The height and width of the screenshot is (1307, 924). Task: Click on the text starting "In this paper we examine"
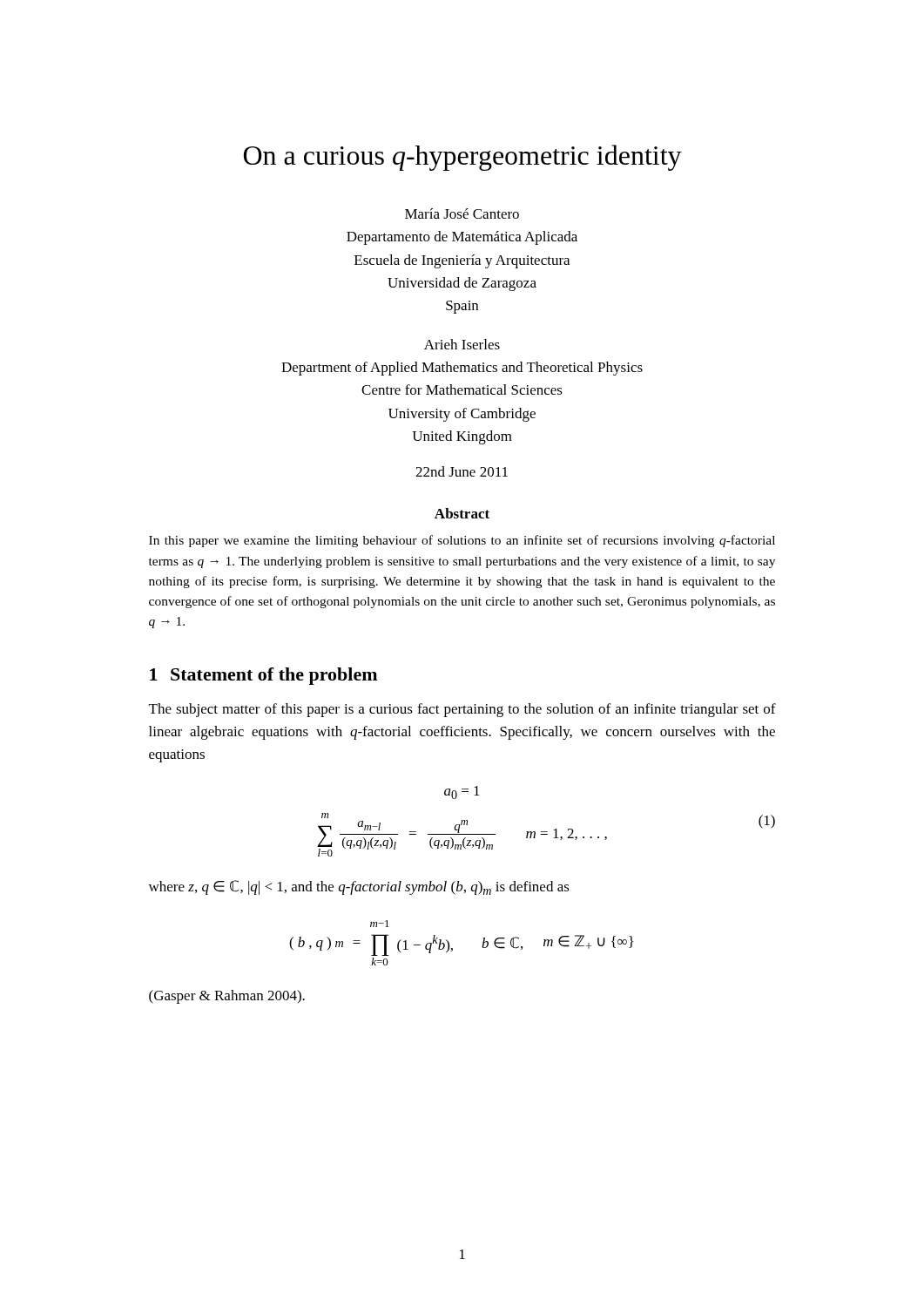click(x=462, y=581)
